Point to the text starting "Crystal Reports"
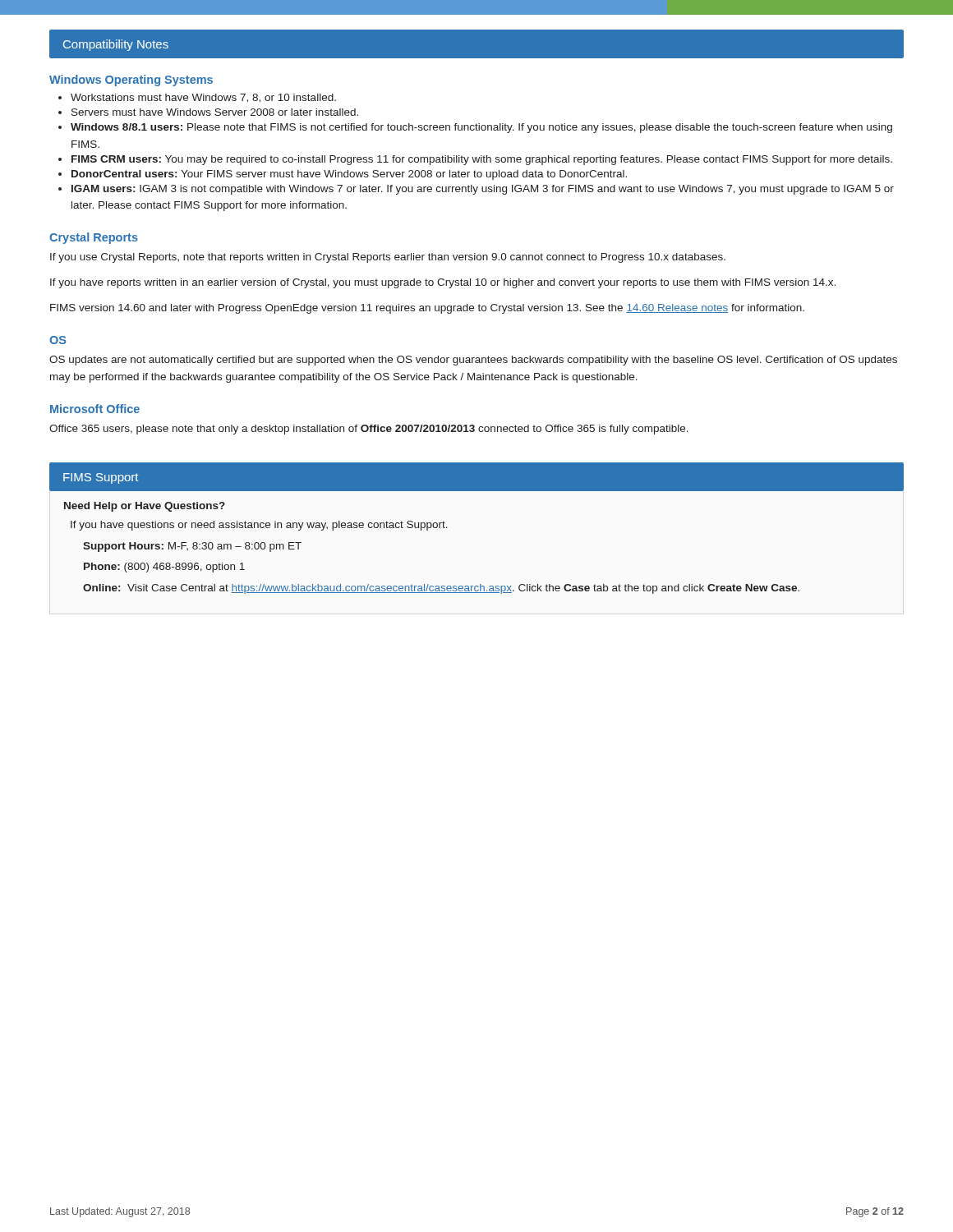The image size is (953, 1232). coord(94,238)
